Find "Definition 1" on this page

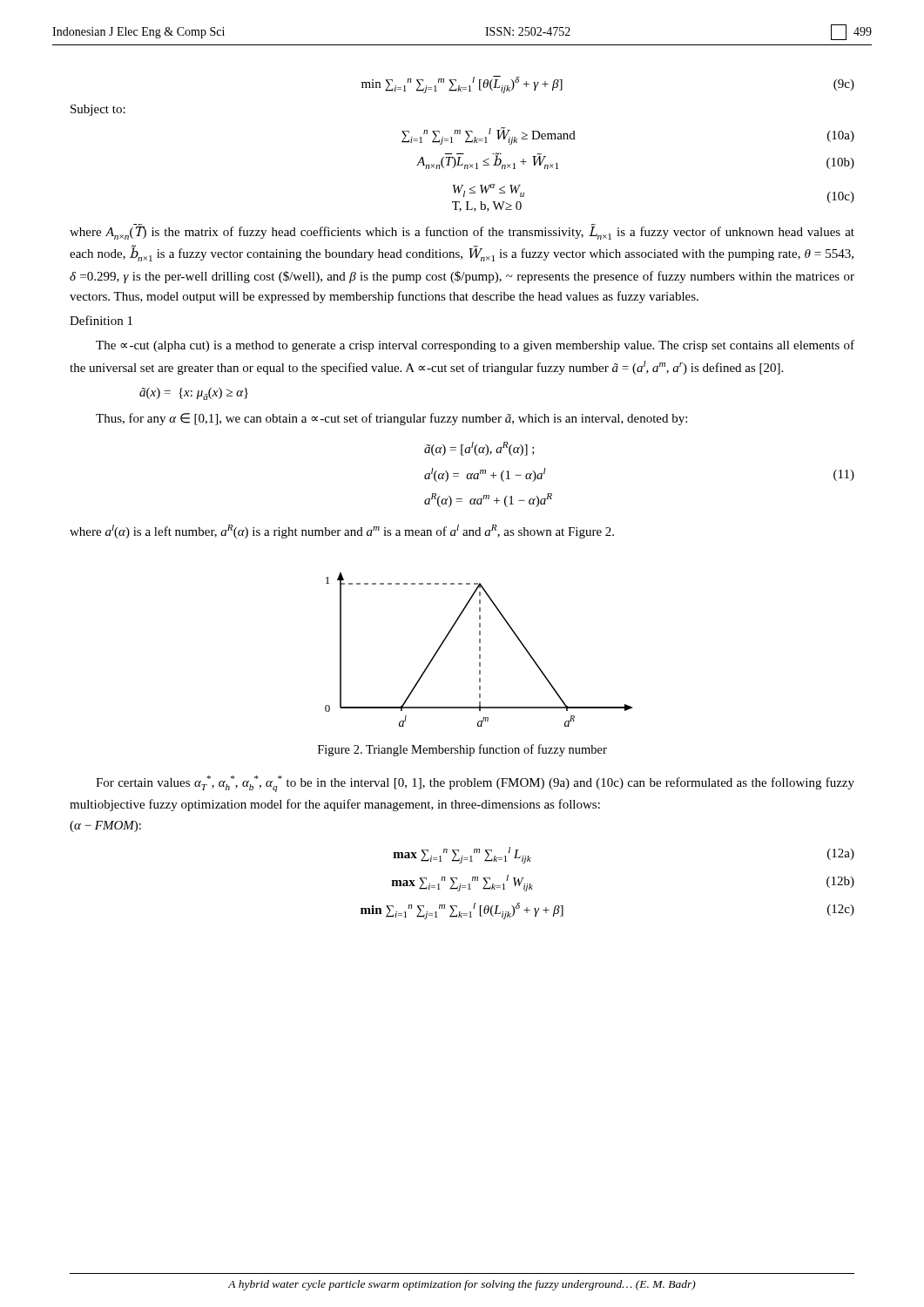pos(101,321)
